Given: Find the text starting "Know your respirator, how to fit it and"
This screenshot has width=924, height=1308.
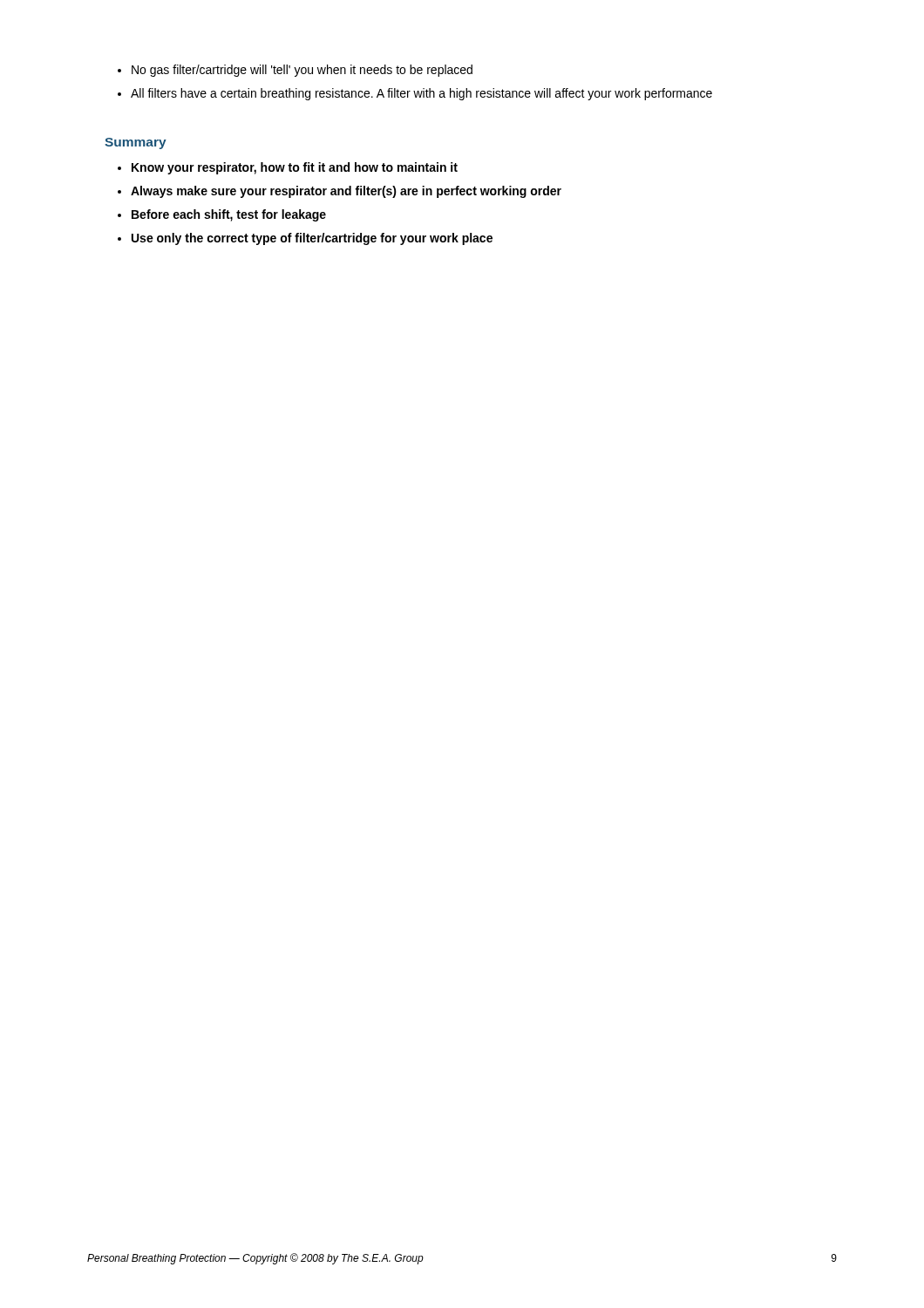Looking at the screenshot, I should (x=295, y=168).
